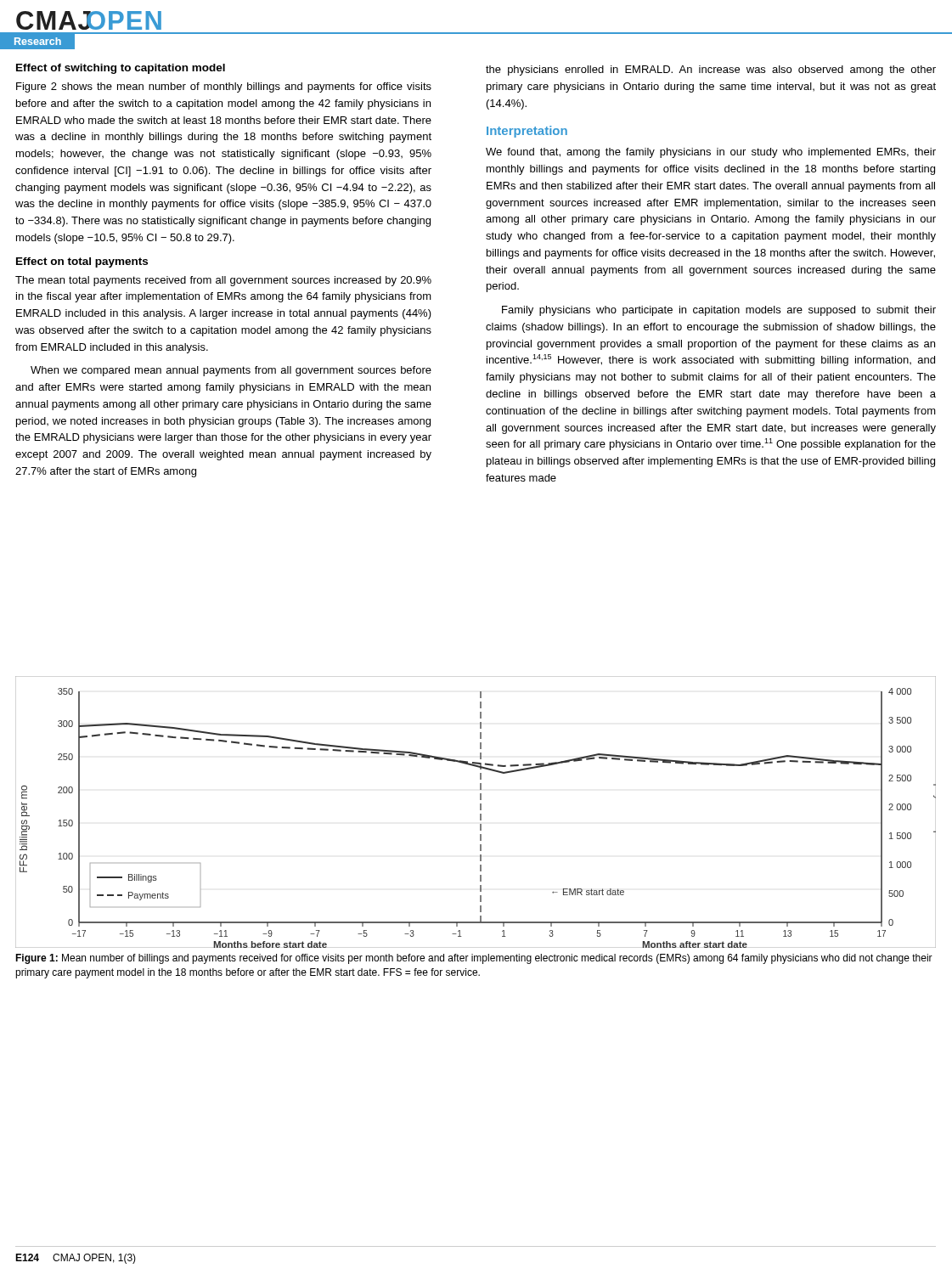The image size is (952, 1274).
Task: Find the section header on this page that starts "Effect of switching to capitation"
Action: tap(120, 68)
